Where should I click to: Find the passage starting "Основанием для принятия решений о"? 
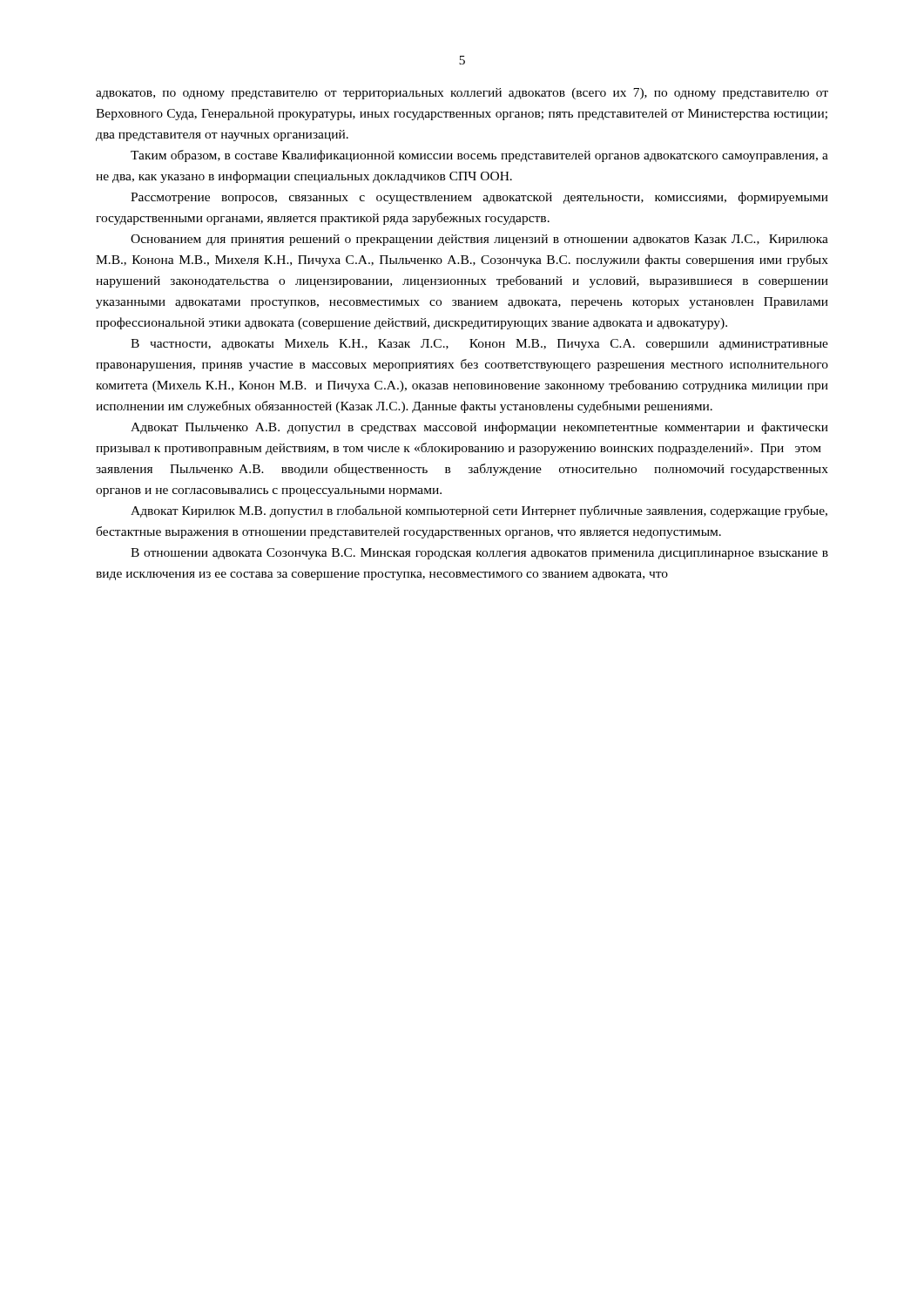(x=462, y=280)
